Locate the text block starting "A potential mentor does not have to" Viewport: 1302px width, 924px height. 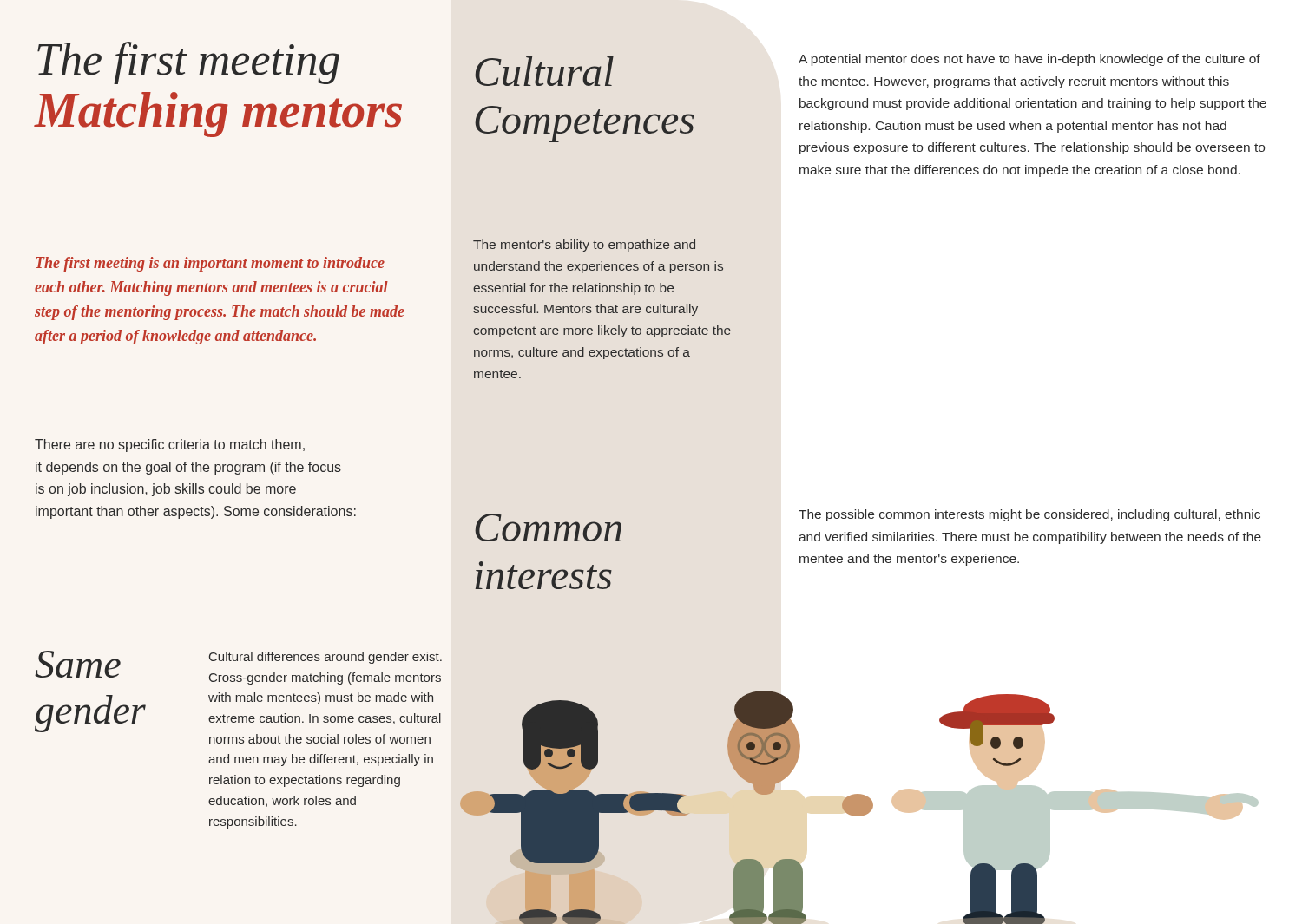tap(1033, 114)
